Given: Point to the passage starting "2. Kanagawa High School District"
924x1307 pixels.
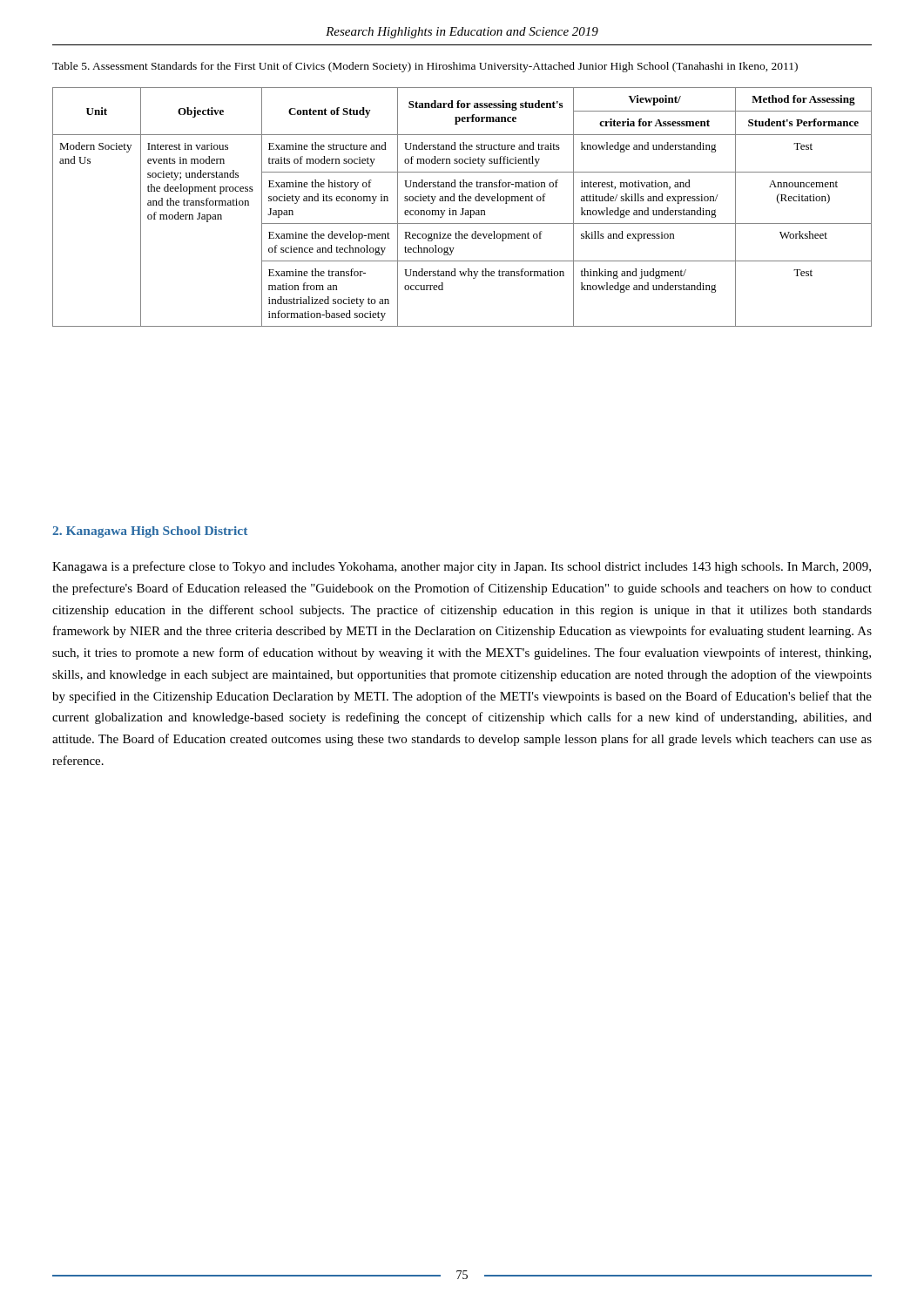Looking at the screenshot, I should coord(150,530).
